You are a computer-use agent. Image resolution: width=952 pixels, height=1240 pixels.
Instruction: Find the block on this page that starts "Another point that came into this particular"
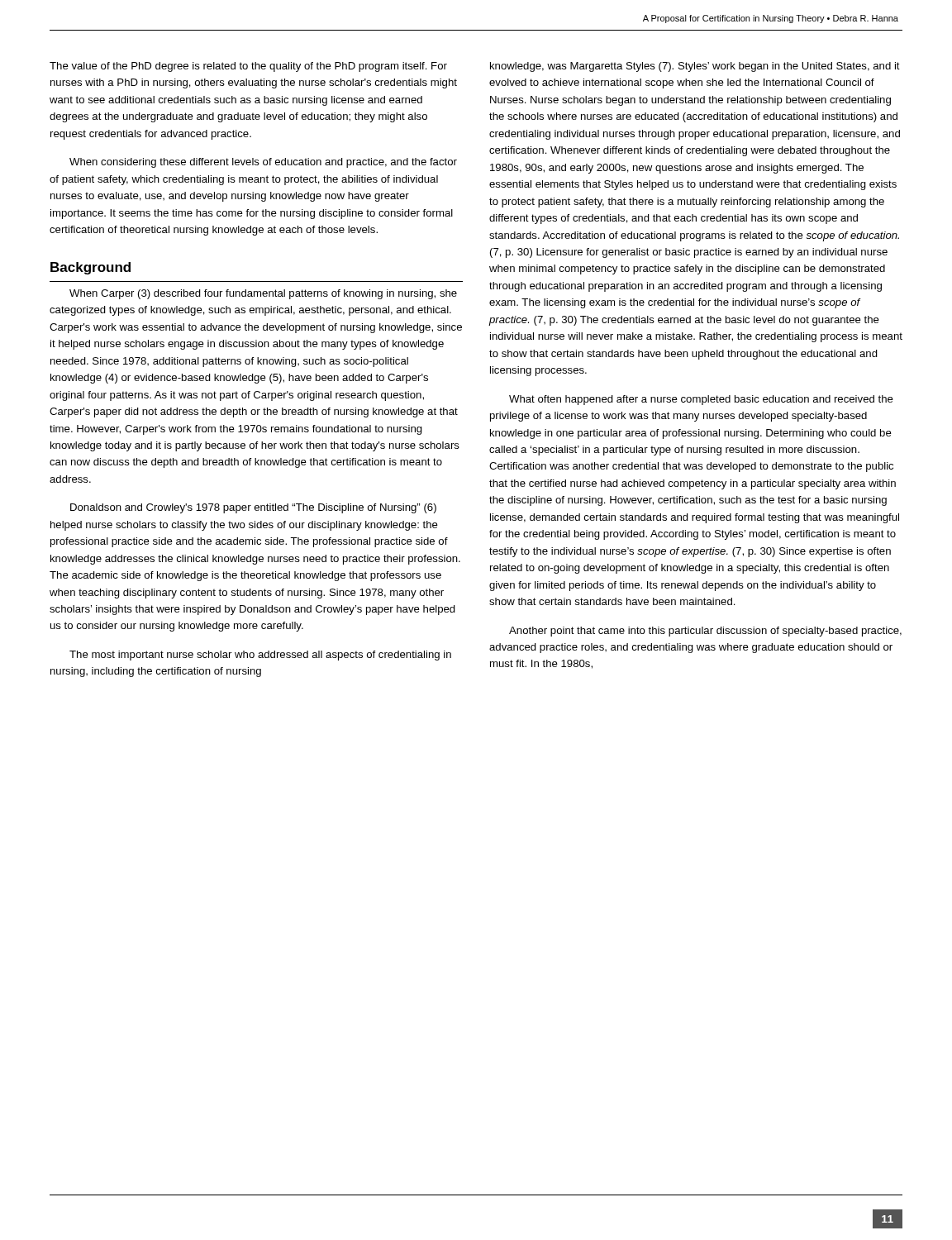[x=696, y=647]
